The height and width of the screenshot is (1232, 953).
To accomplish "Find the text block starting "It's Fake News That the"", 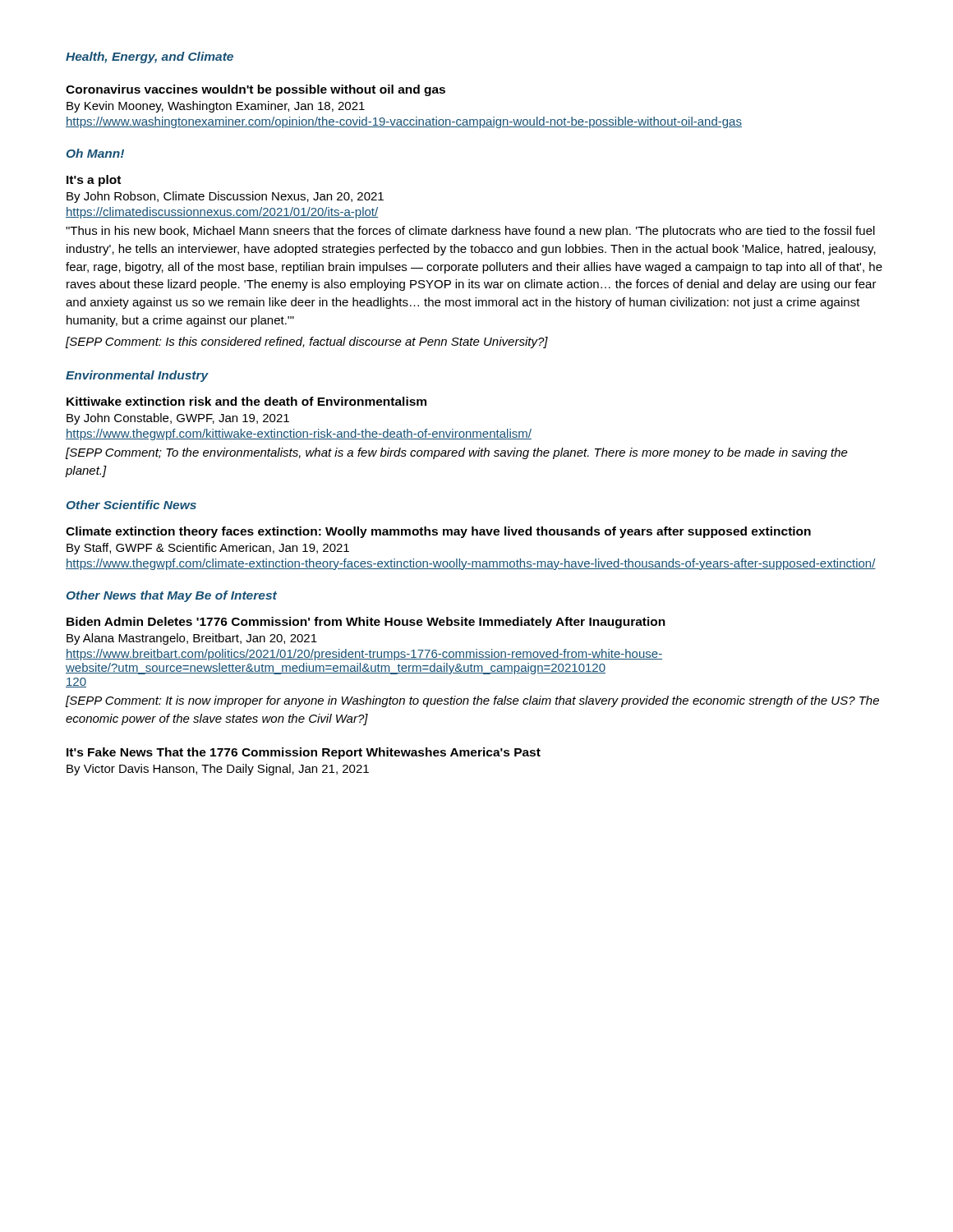I will point(476,760).
